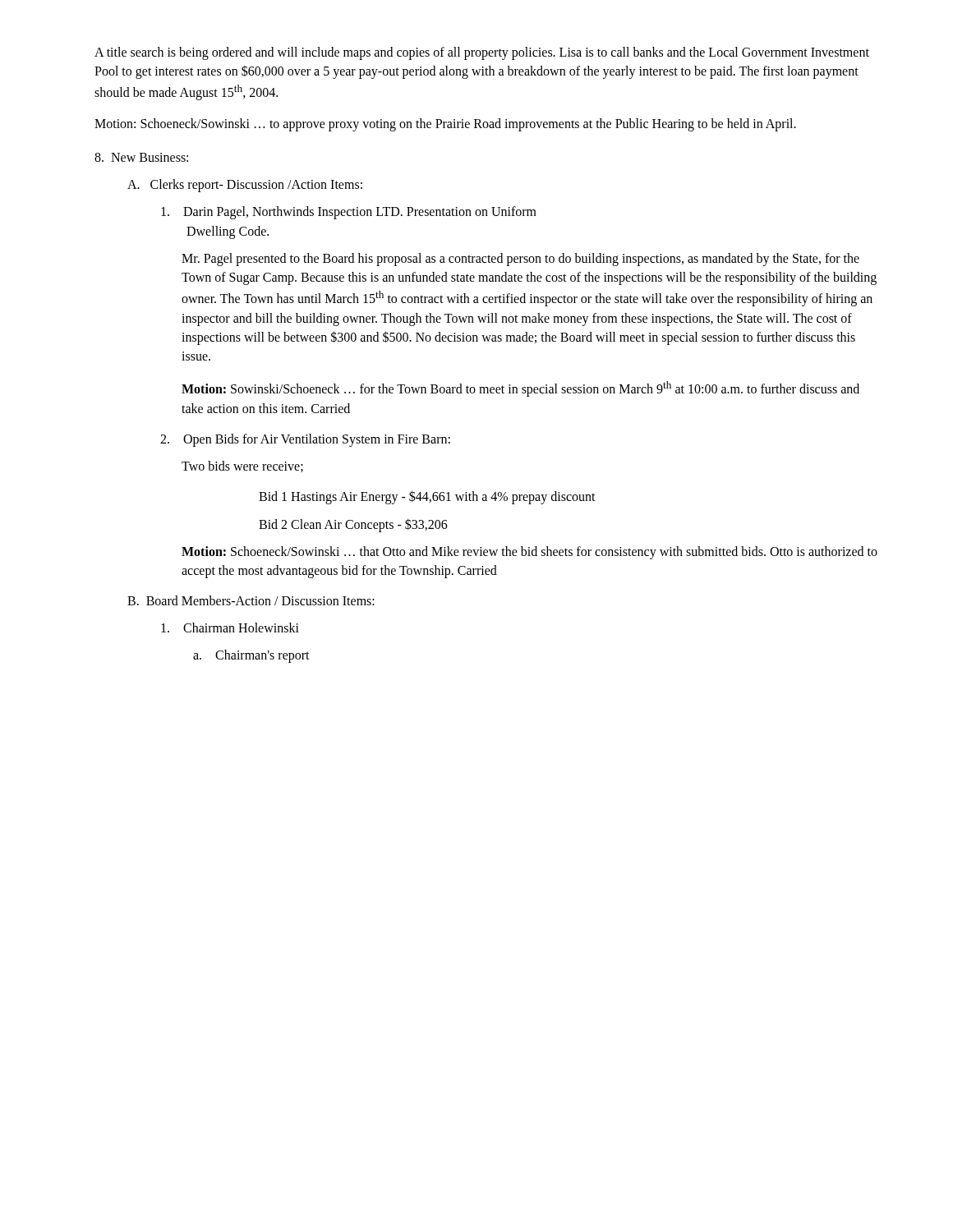Point to the element starting "Motion: Schoeneck/Sowinski … that"
This screenshot has height=1232, width=953.
[529, 561]
